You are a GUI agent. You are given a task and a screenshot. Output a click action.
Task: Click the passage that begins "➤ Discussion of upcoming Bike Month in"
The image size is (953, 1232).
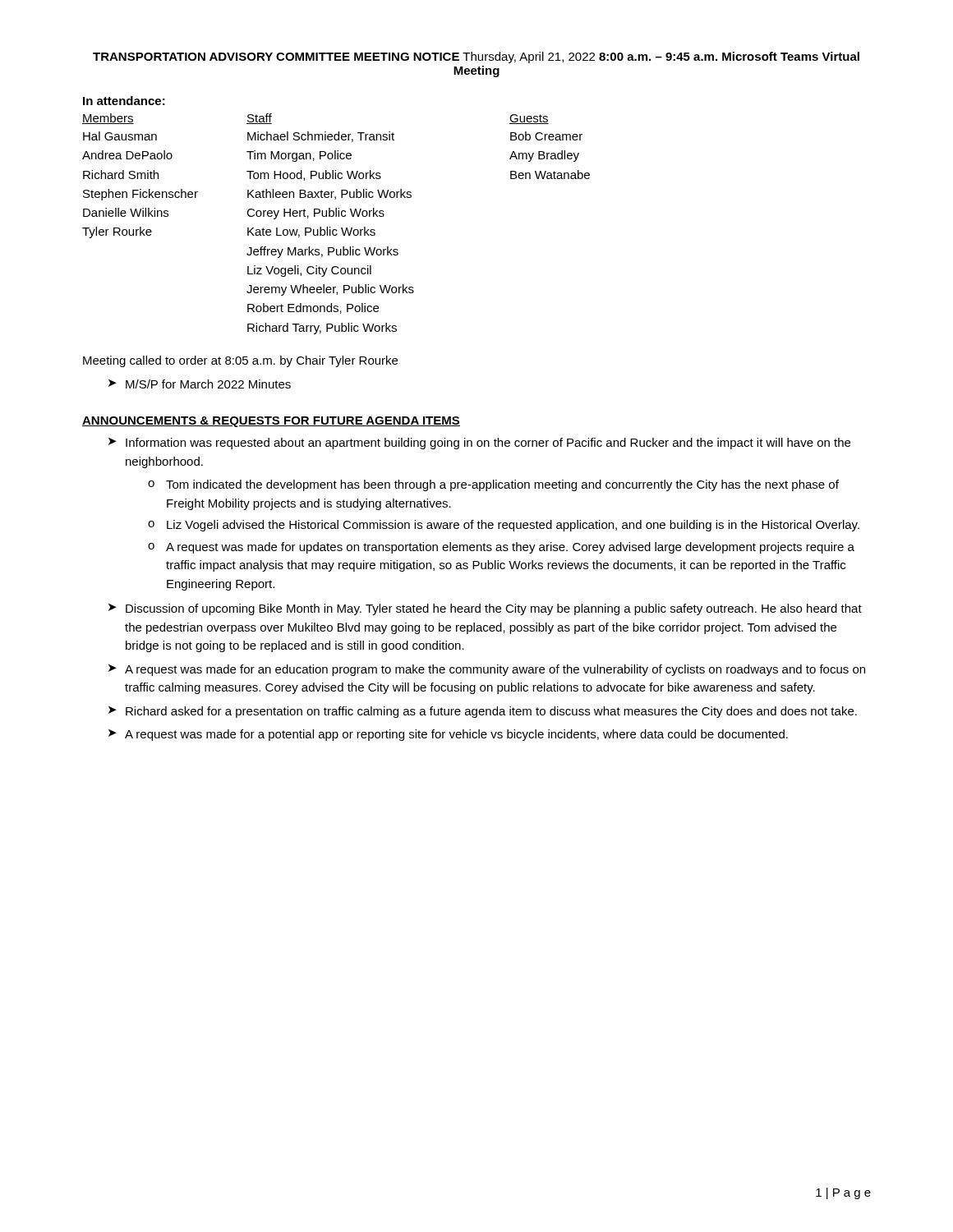489,627
